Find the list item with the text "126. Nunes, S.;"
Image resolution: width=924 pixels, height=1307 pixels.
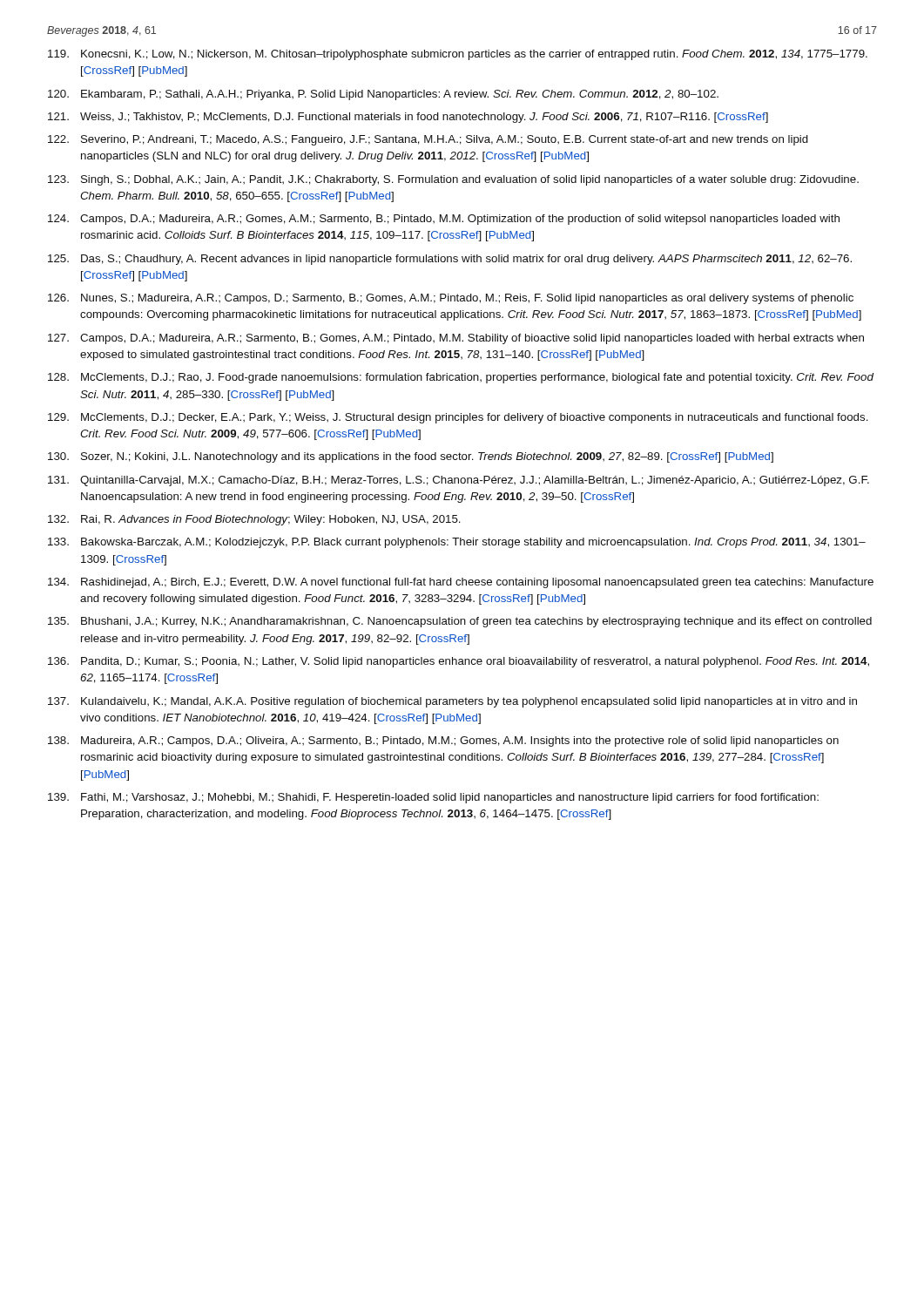pos(462,306)
